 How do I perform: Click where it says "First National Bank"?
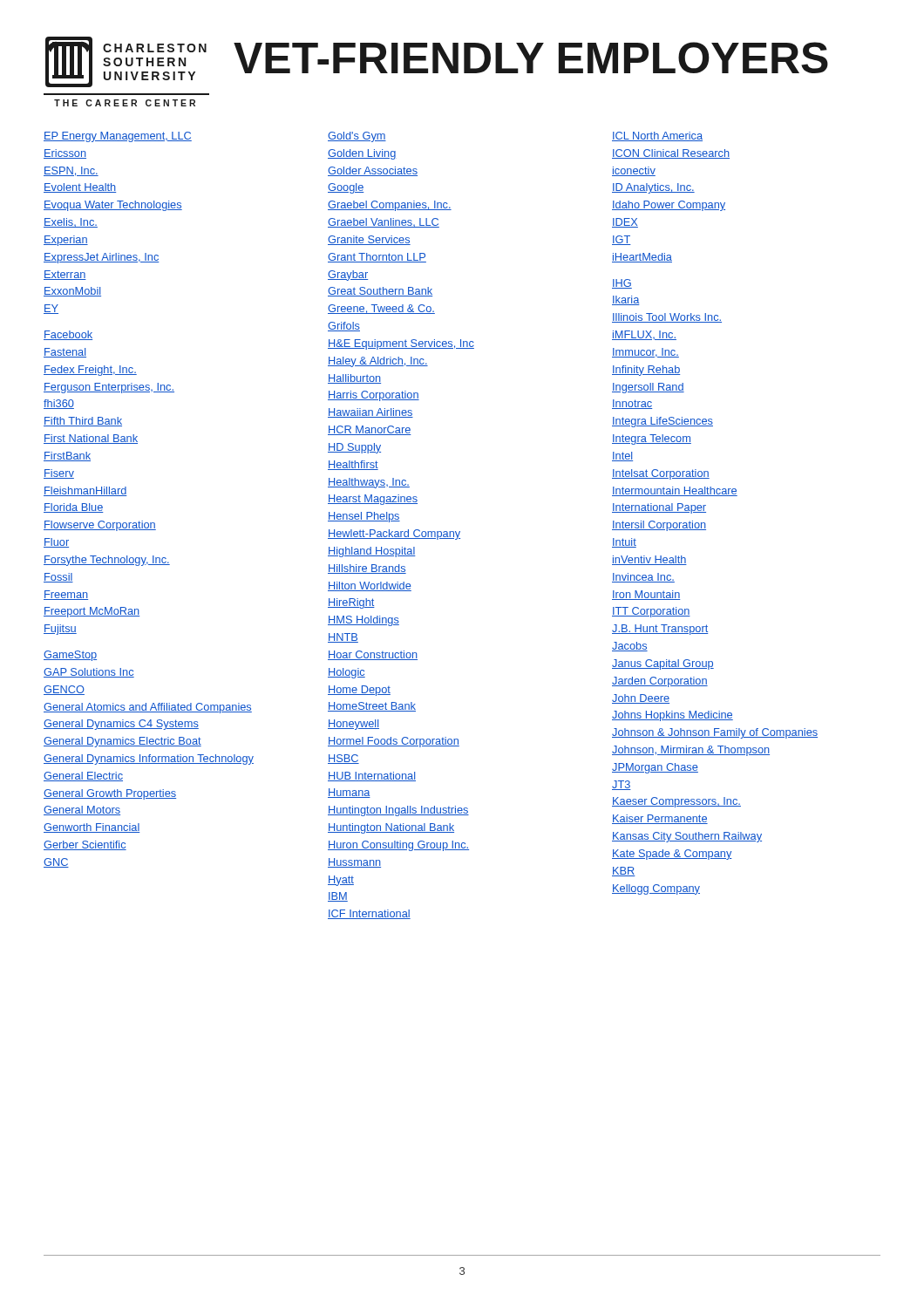point(91,439)
